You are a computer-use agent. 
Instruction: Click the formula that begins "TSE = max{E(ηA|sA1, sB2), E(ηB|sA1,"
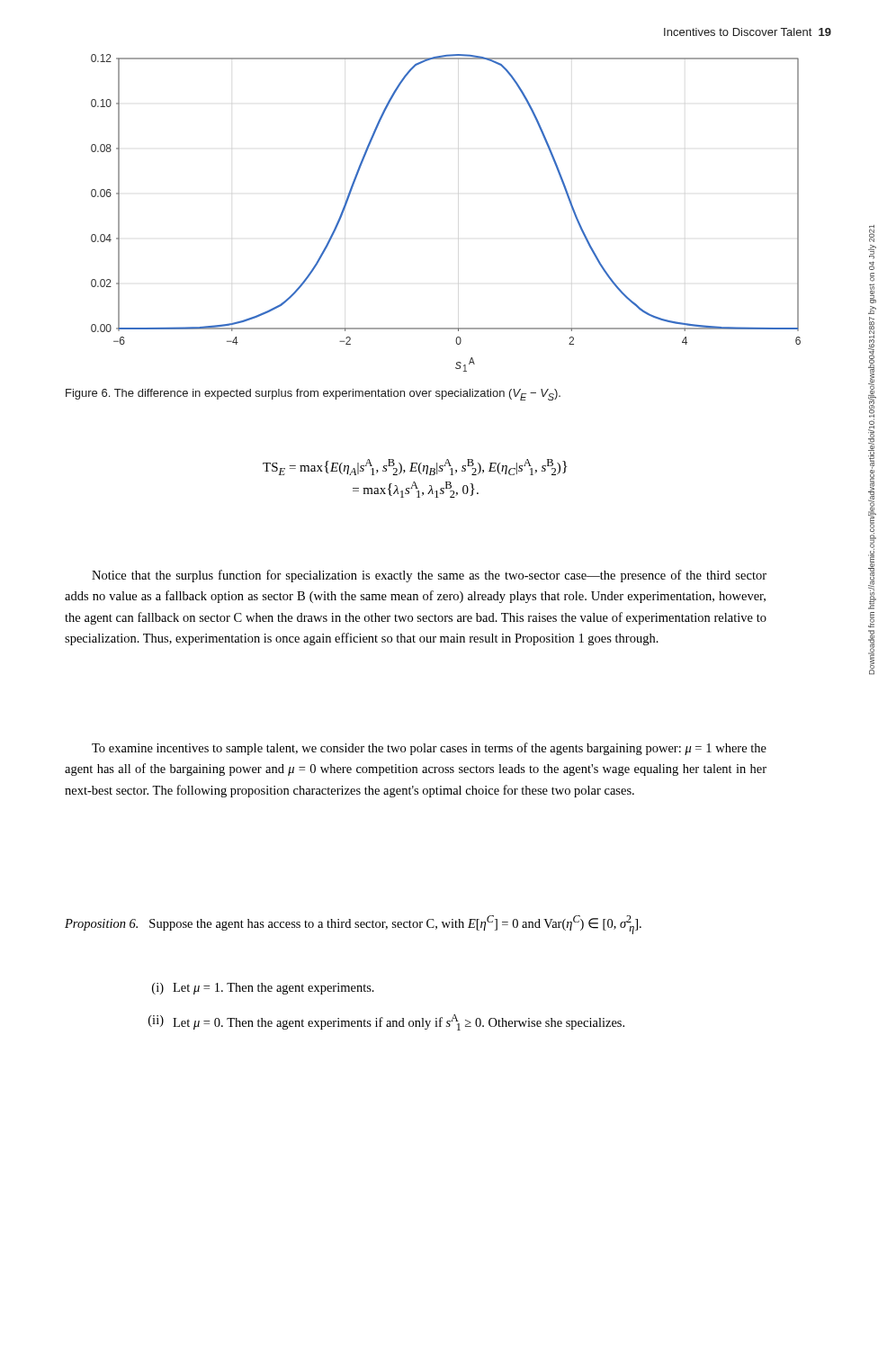click(416, 479)
